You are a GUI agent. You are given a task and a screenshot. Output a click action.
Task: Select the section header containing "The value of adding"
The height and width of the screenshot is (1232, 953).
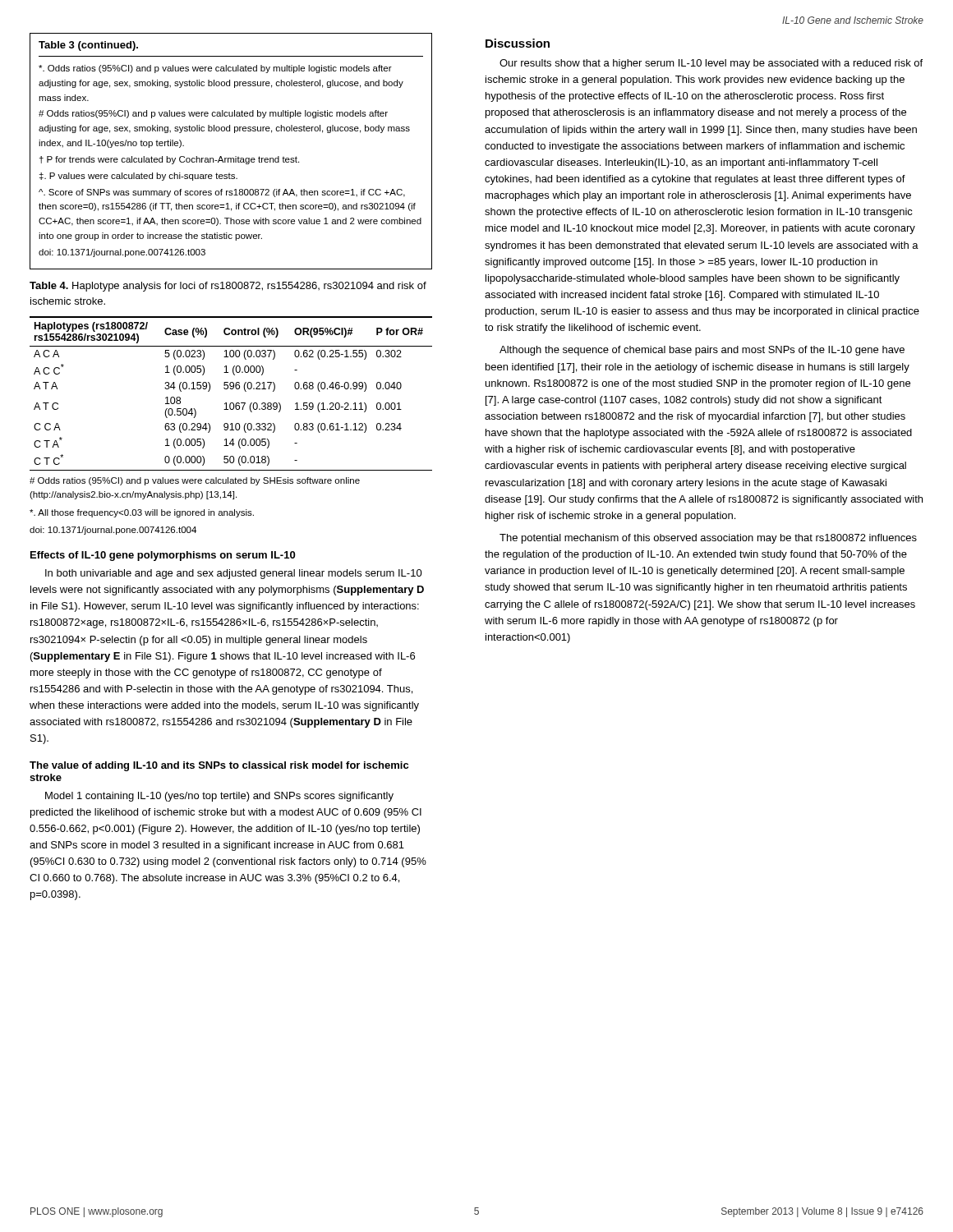219,771
